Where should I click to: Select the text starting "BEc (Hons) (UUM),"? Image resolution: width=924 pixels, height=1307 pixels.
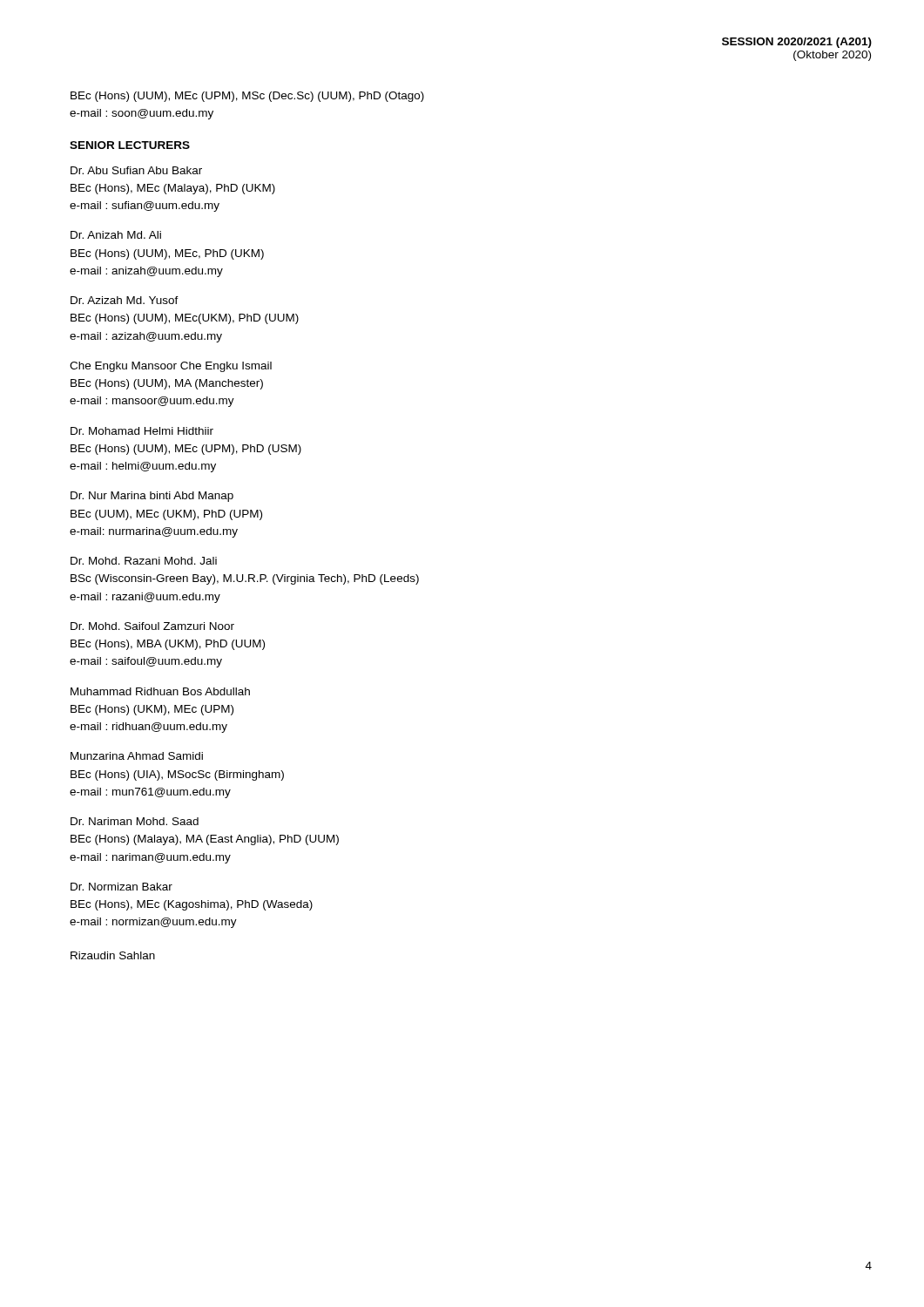click(x=247, y=104)
